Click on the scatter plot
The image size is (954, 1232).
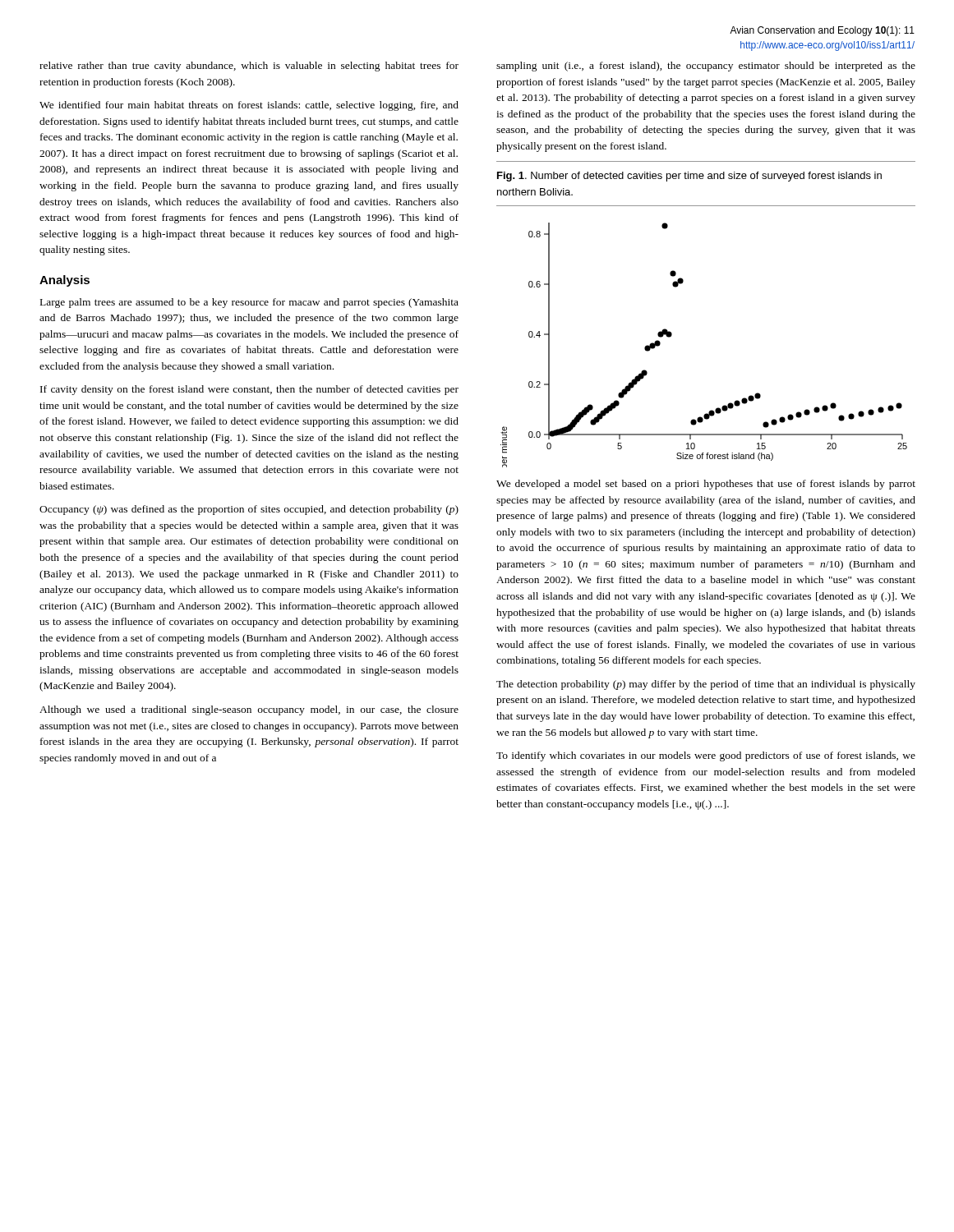(x=706, y=340)
